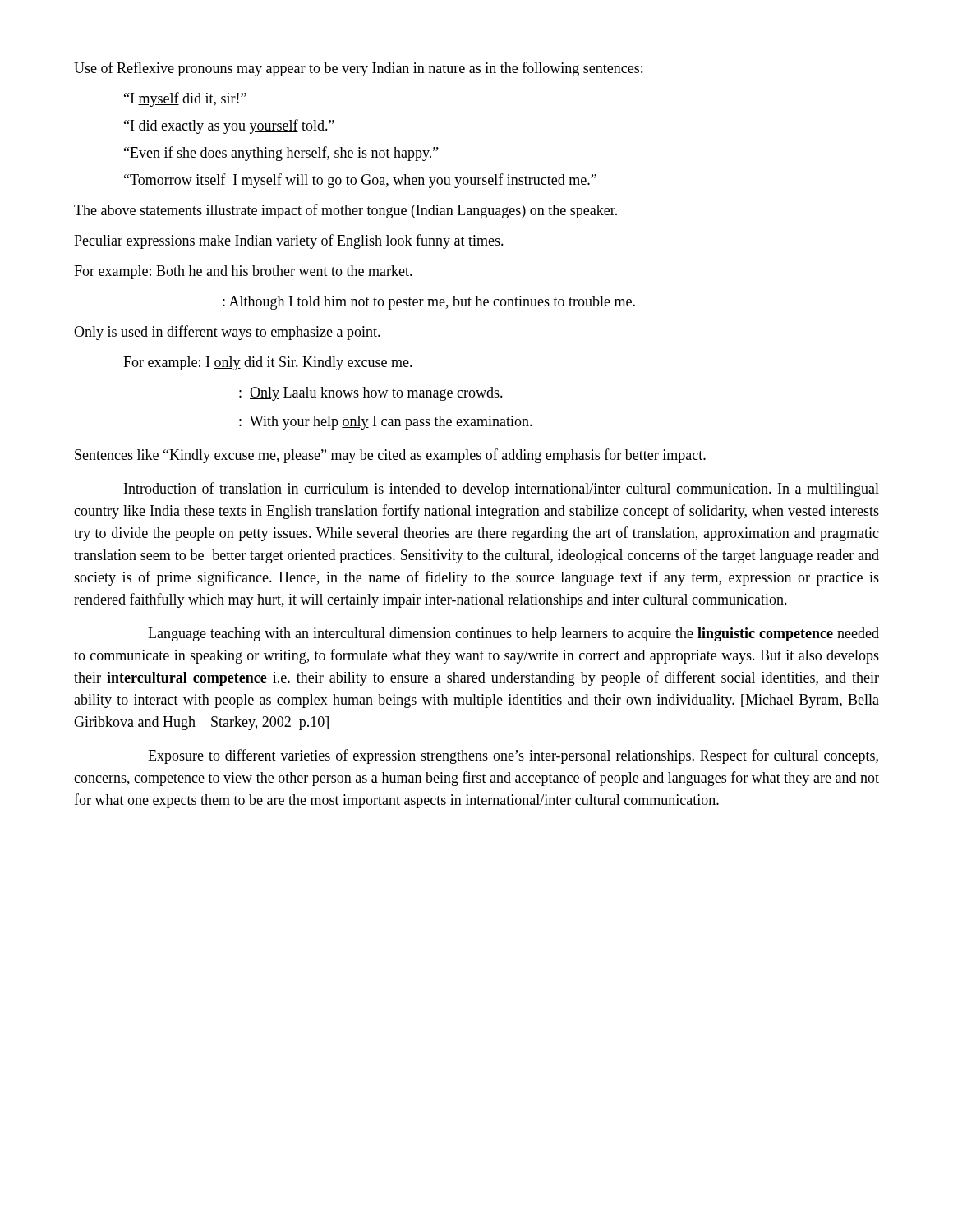Select the text block containing "Introduction of translation in curriculum is intended to"
953x1232 pixels.
click(x=476, y=544)
